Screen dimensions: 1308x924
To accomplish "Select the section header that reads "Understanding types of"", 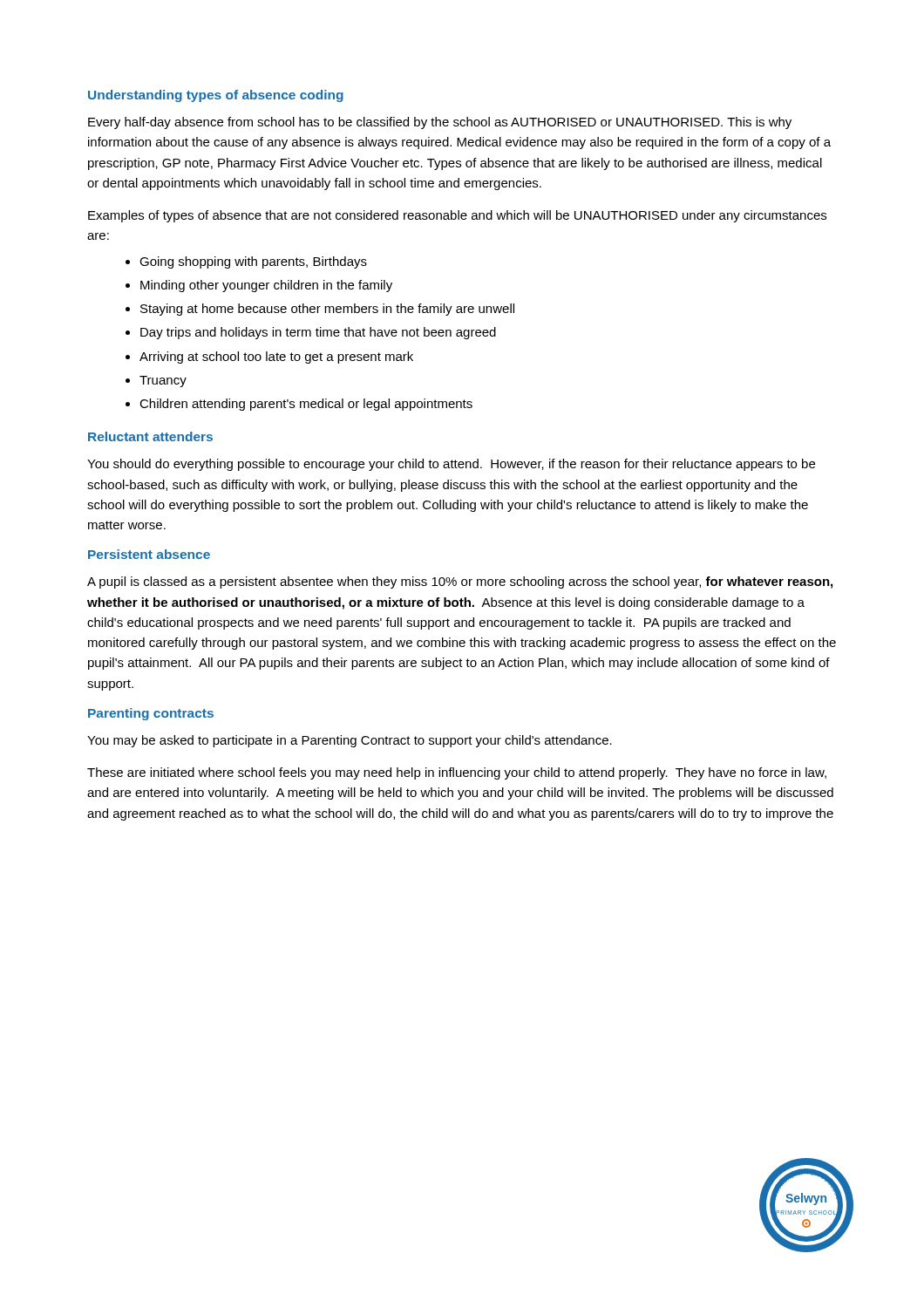I will point(216,95).
